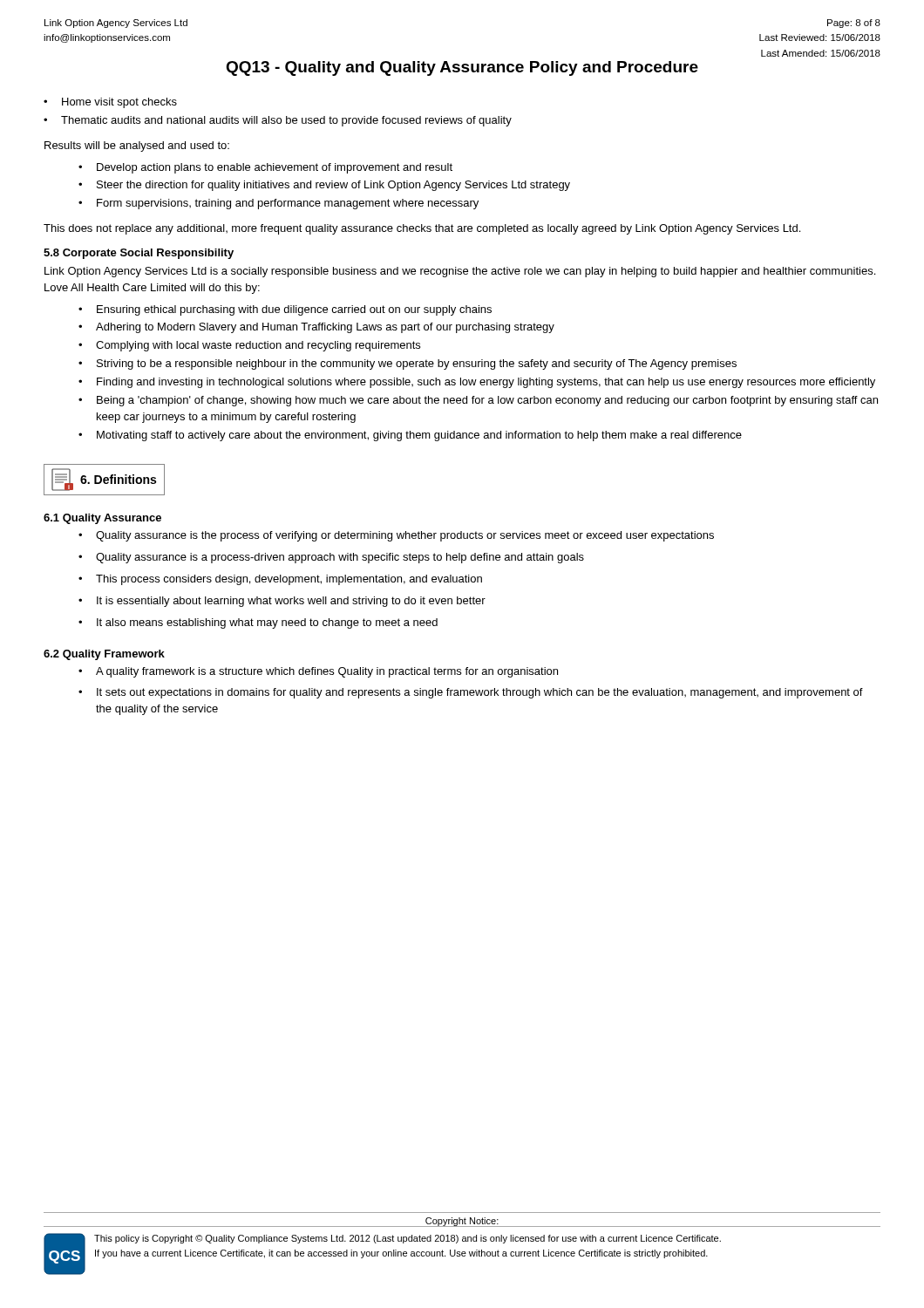Screen dimensions: 1308x924
Task: Select the element starting "• Adhering to"
Action: tap(316, 328)
